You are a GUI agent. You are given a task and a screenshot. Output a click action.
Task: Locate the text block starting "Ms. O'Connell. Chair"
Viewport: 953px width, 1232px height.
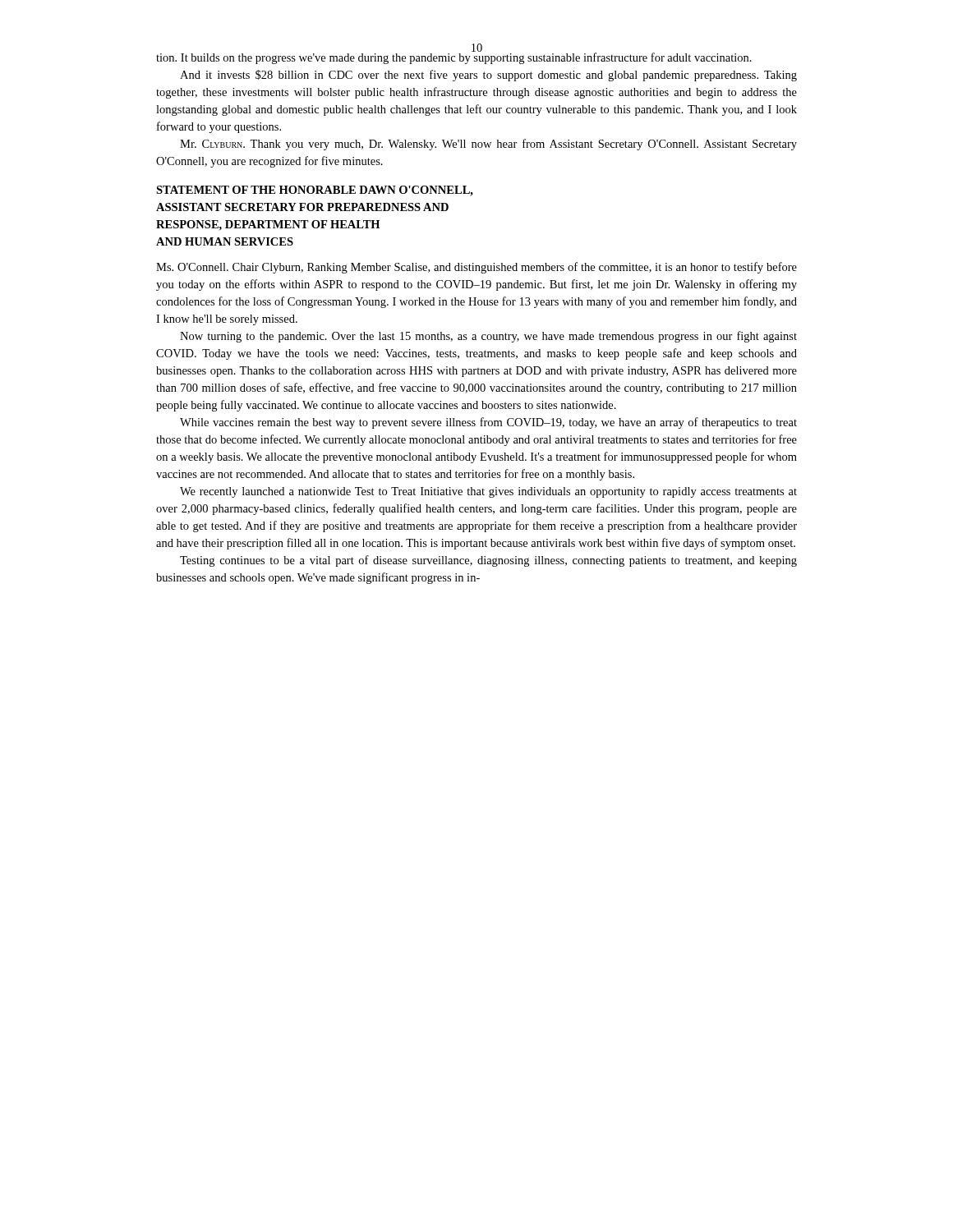[x=476, y=423]
